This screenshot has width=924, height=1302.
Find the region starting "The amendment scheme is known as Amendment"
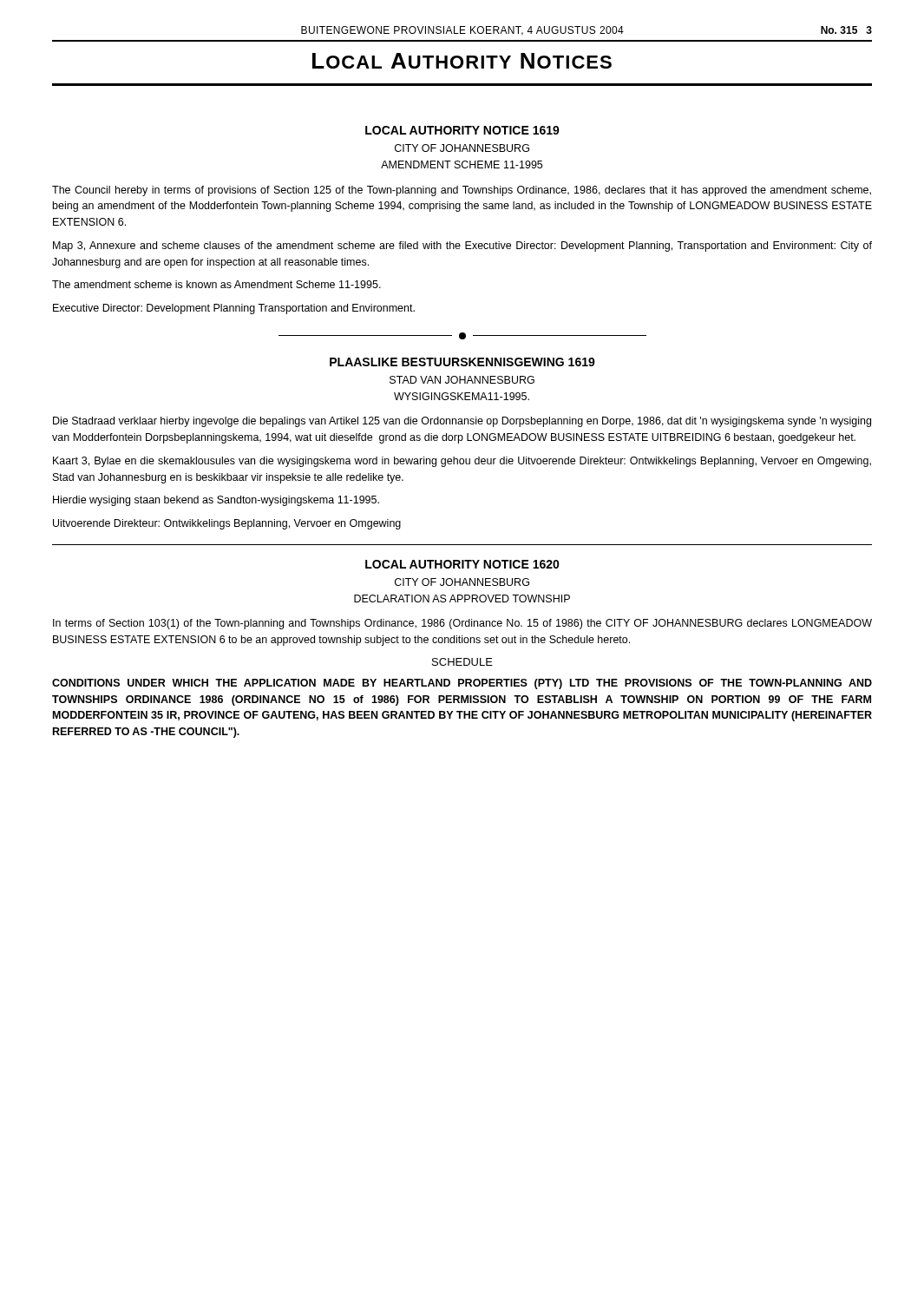click(217, 285)
